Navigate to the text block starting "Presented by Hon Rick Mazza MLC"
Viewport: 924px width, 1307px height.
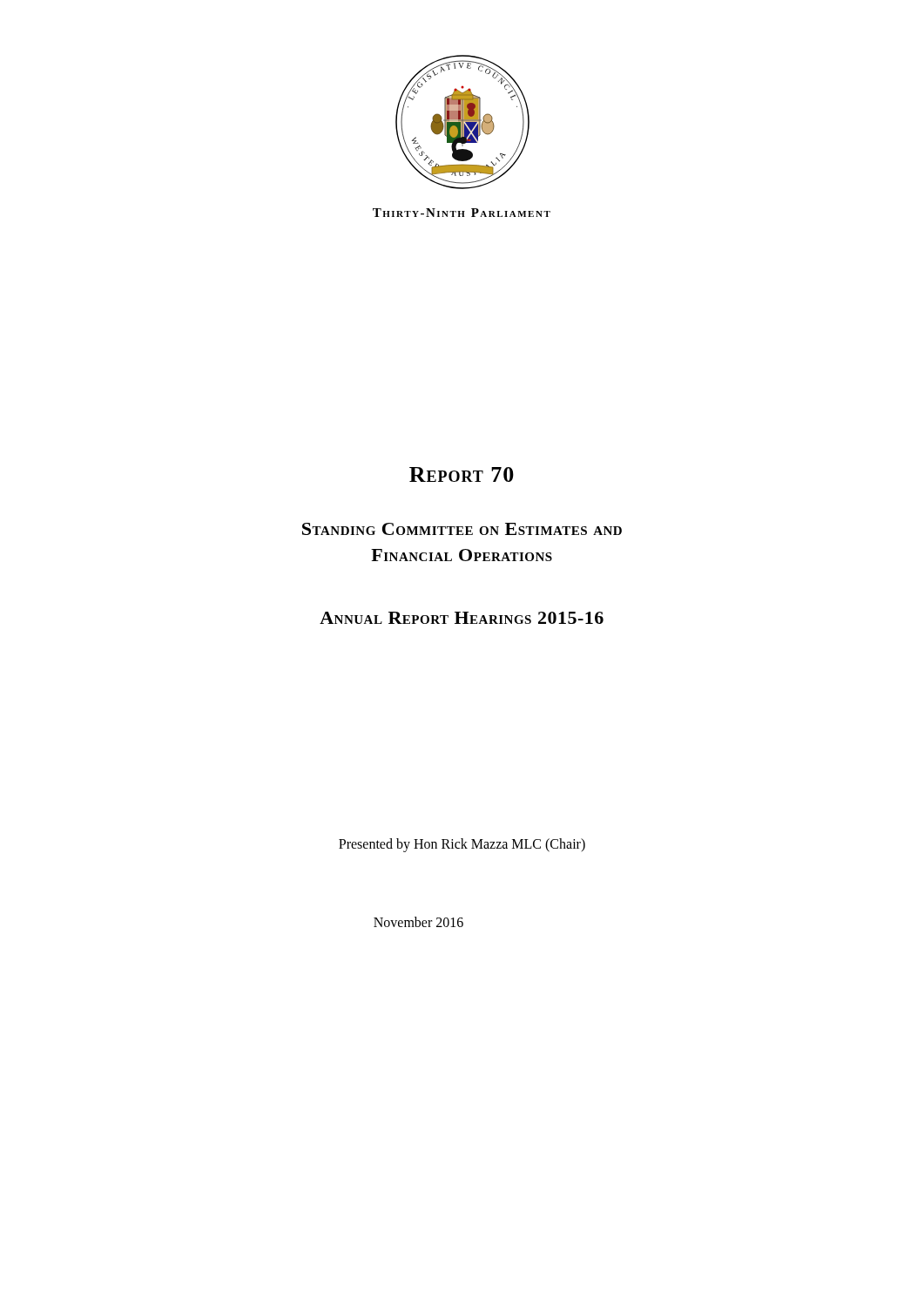[x=462, y=844]
